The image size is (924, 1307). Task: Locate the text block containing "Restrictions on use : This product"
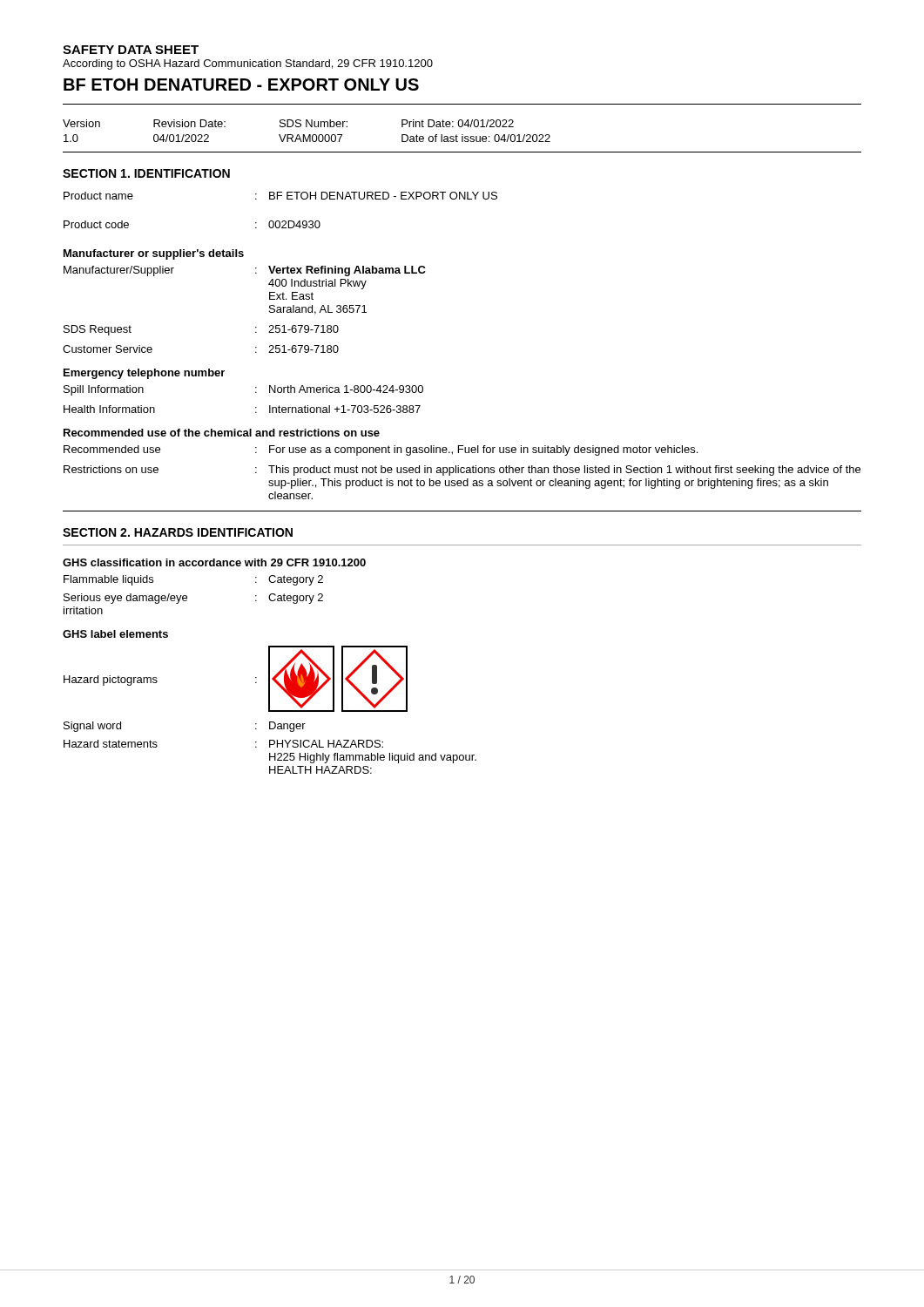click(462, 482)
